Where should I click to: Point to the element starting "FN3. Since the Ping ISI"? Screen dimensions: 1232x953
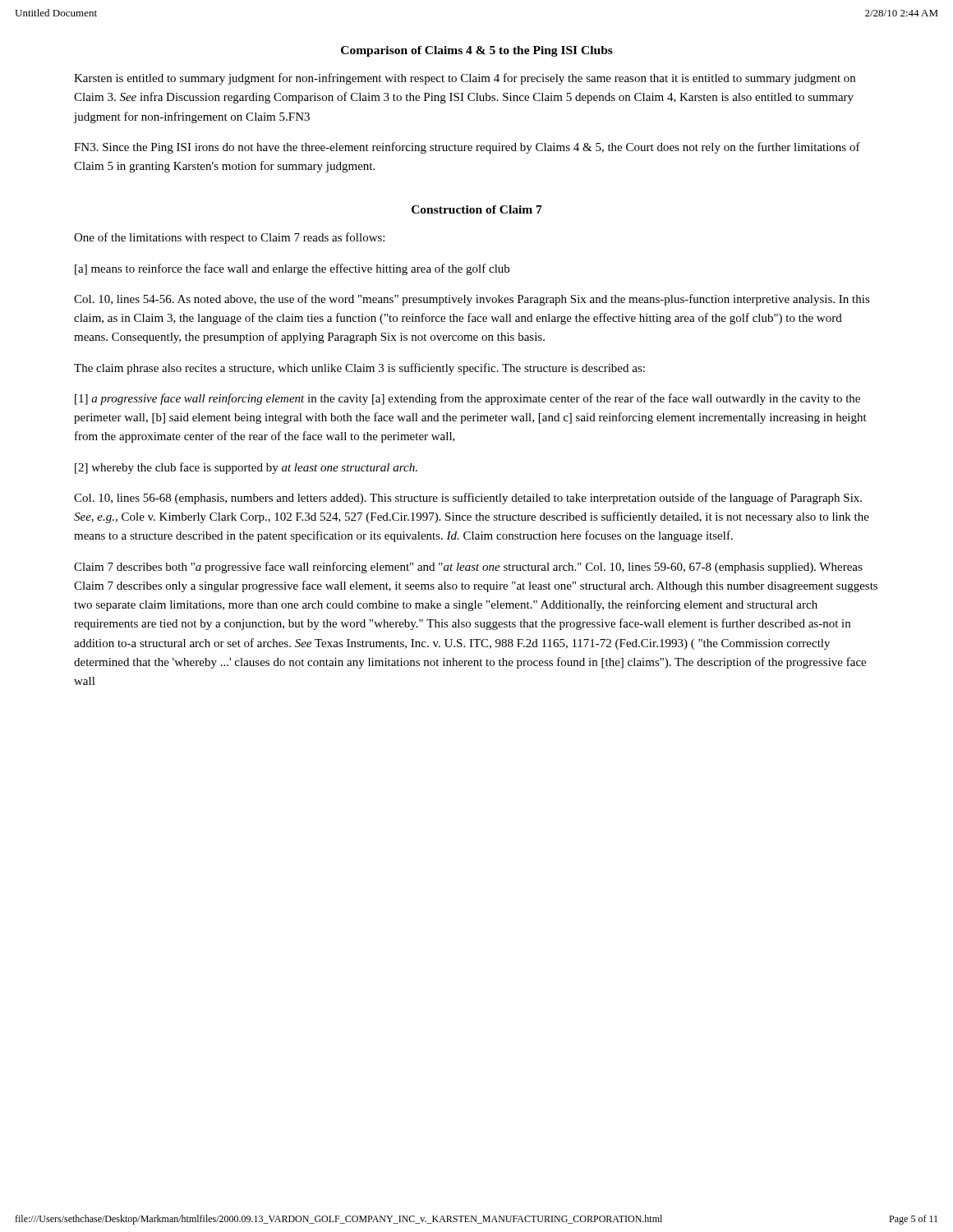click(x=467, y=156)
